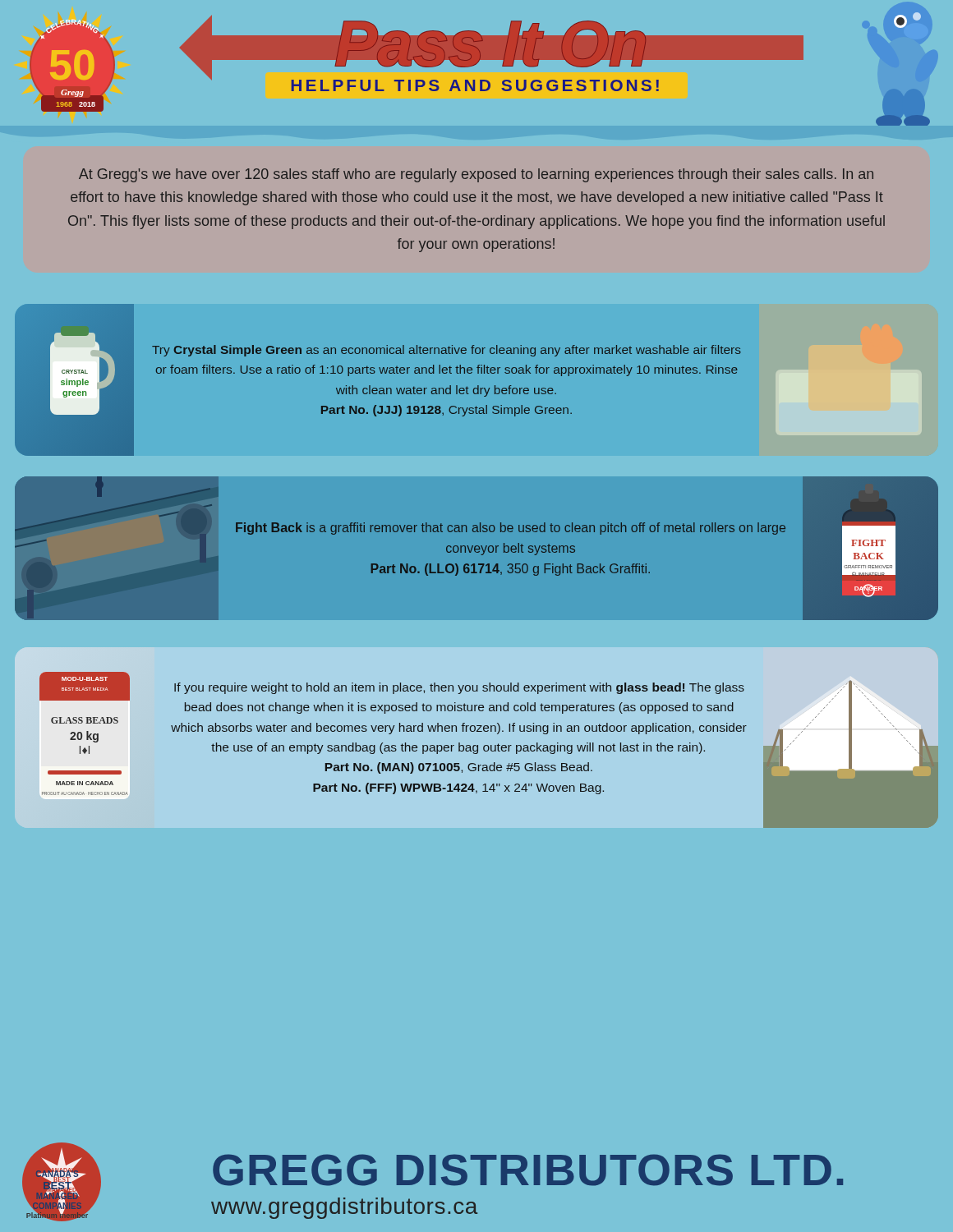This screenshot has height=1232, width=953.
Task: Click on the illustration
Action: 893,64
